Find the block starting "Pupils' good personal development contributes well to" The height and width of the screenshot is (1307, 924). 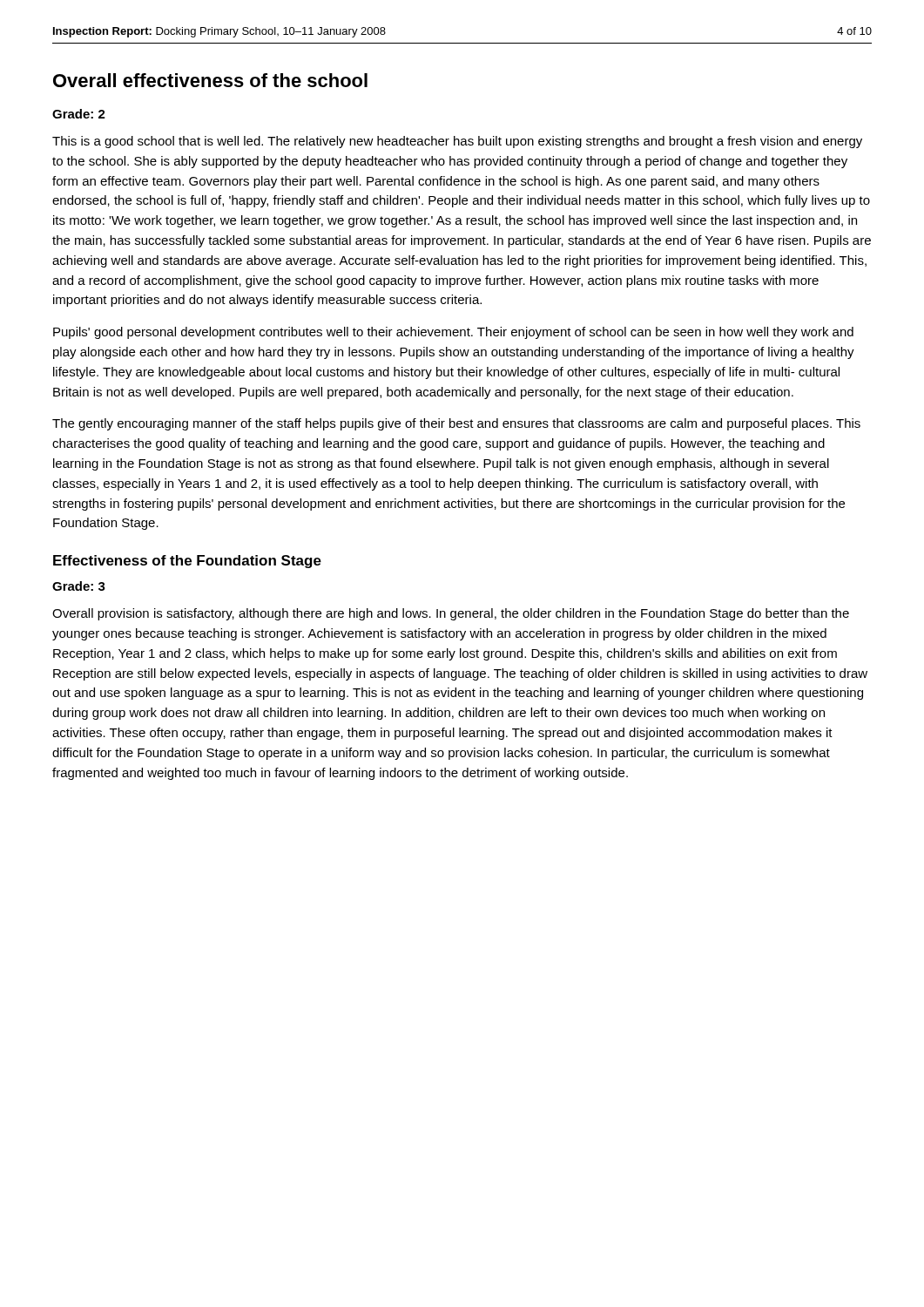pos(462,362)
